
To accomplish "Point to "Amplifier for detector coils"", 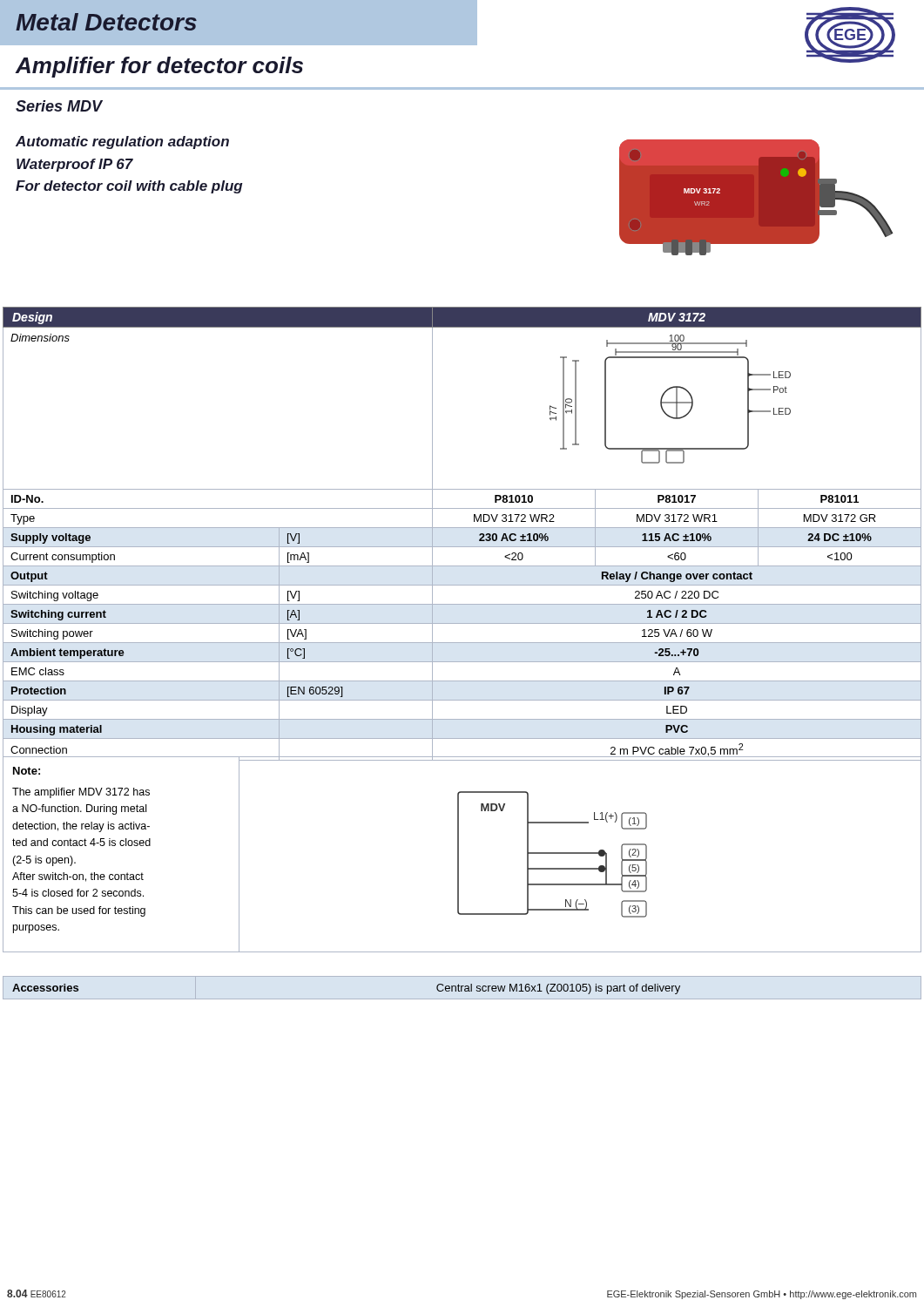I will pyautogui.click(x=160, y=65).
